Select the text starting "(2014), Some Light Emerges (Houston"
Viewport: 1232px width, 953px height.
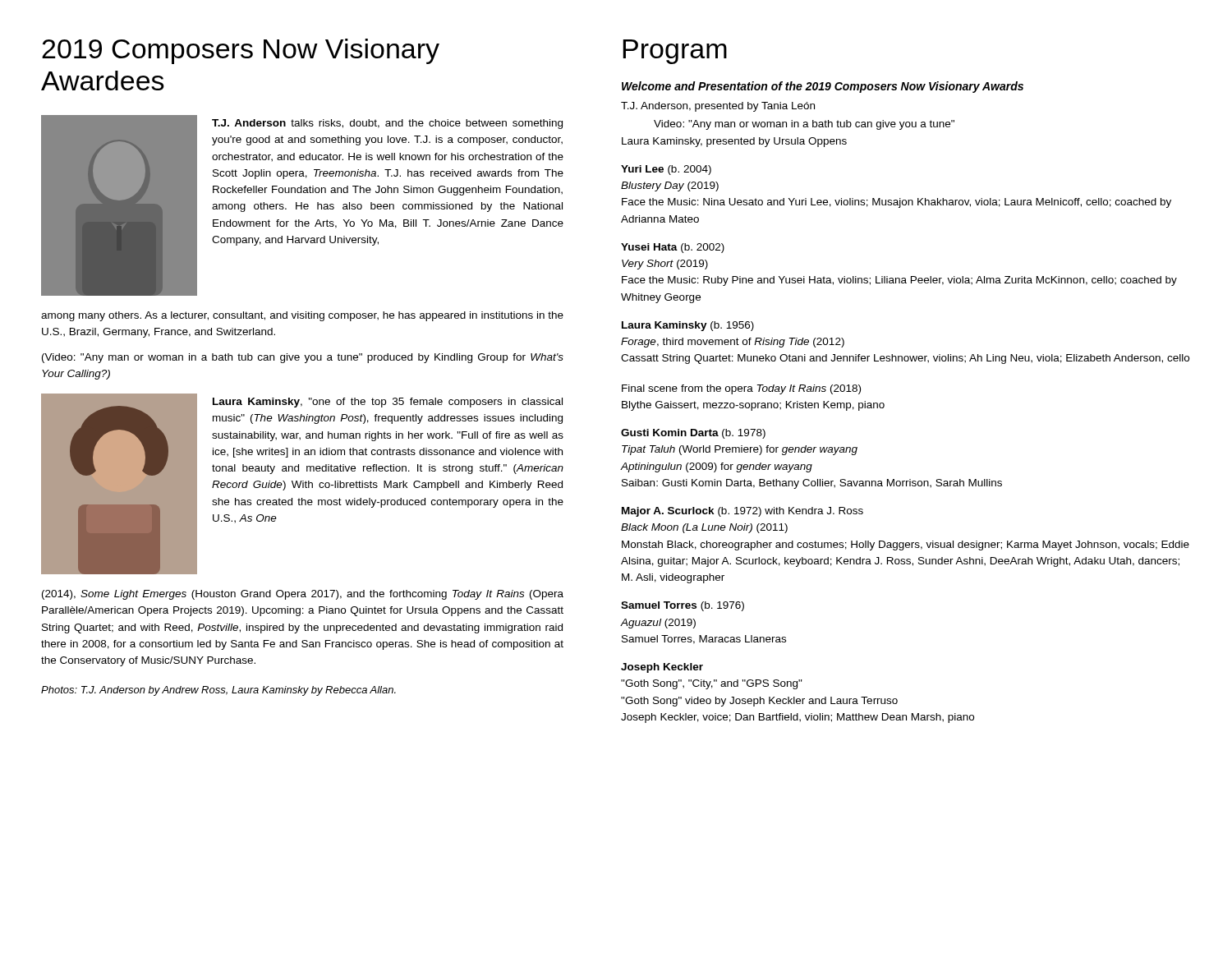[302, 627]
